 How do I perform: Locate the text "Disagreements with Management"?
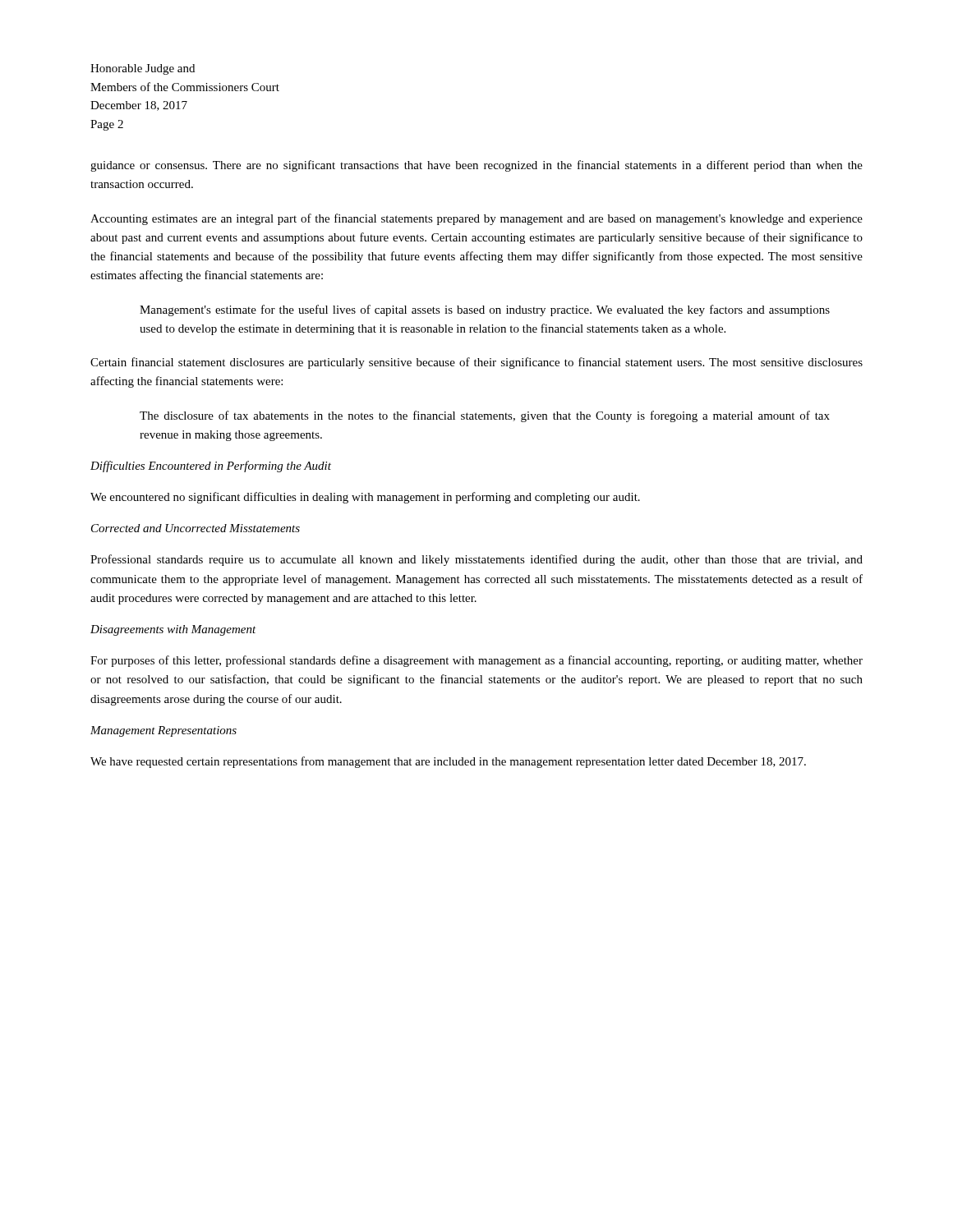tap(173, 629)
